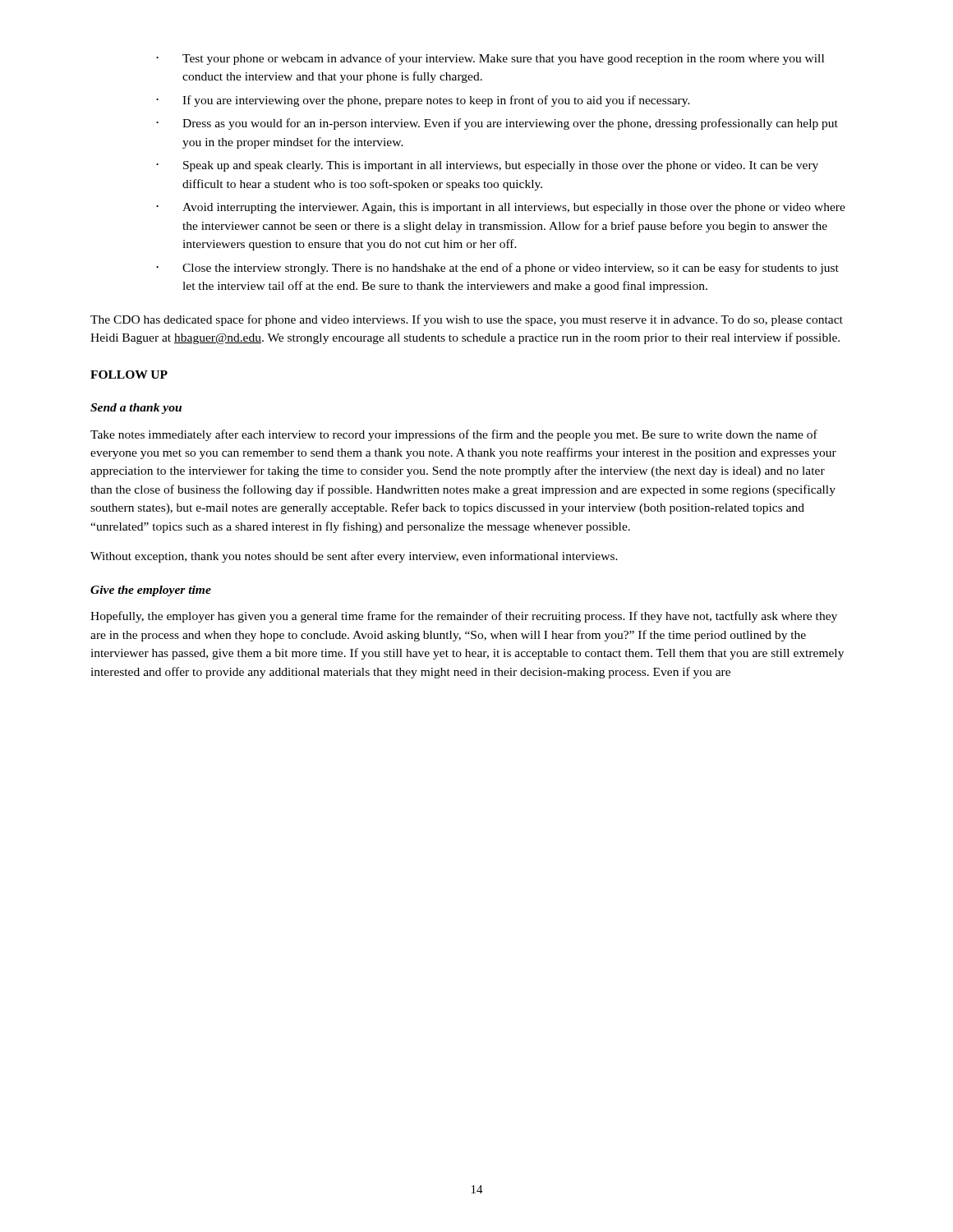The image size is (953, 1232).
Task: Locate the list item that reads "• If you are interviewing over"
Action: (x=501, y=100)
